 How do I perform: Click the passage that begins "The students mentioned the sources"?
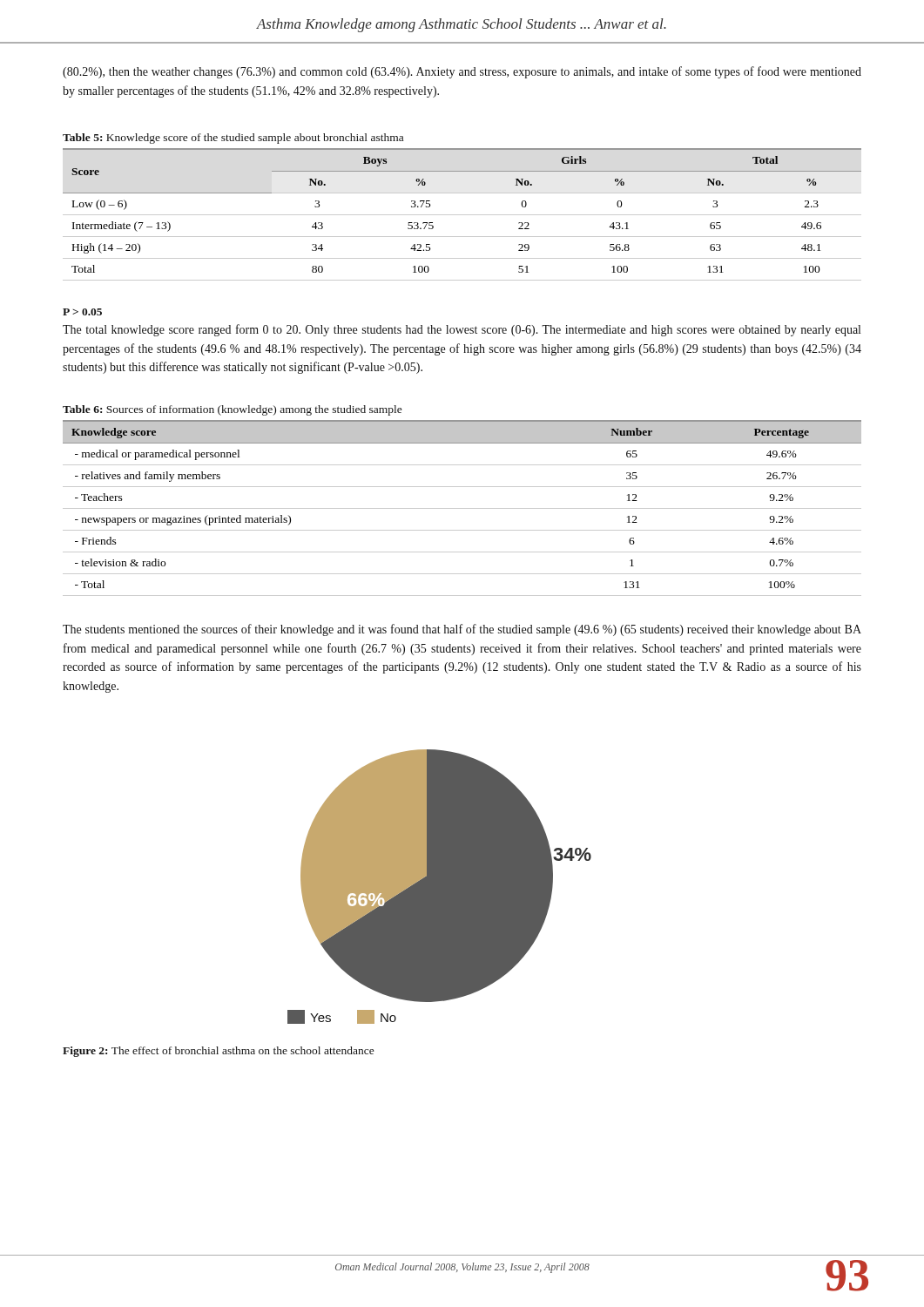coord(462,658)
